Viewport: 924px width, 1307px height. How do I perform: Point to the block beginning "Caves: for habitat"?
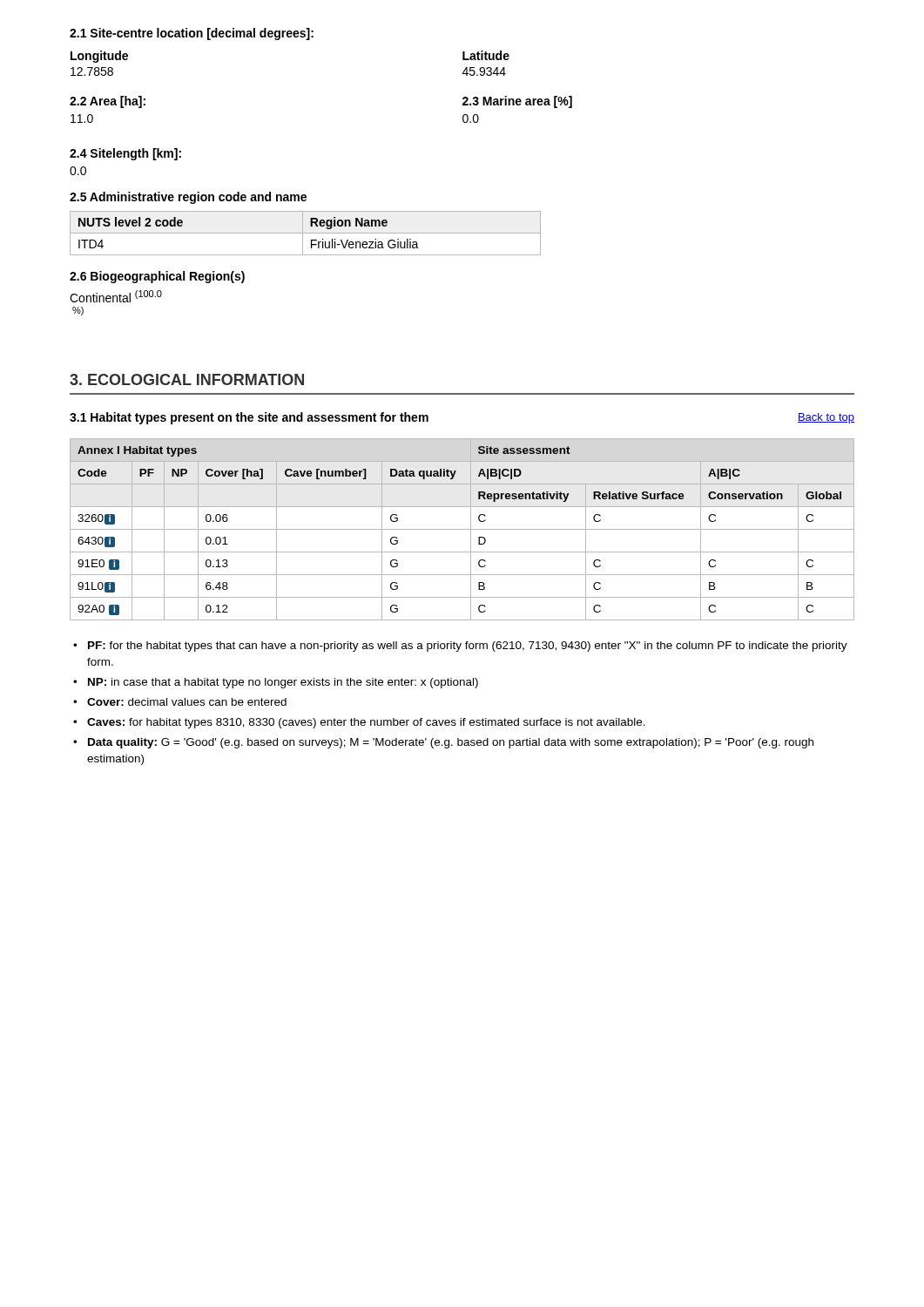click(367, 722)
